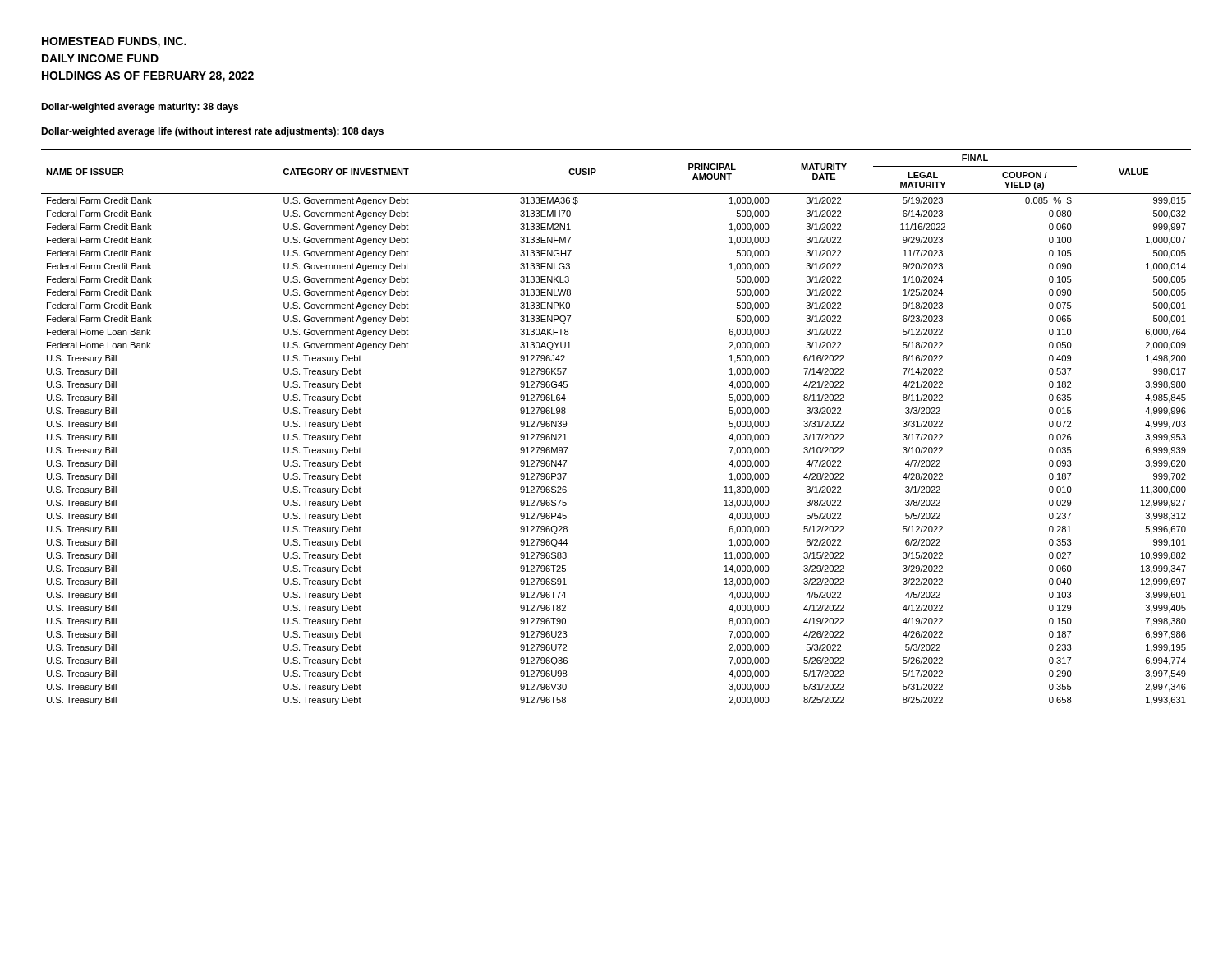Find the text starting "Dollar-weighted average maturity:"
Screen dimensions: 953x1232
click(140, 107)
